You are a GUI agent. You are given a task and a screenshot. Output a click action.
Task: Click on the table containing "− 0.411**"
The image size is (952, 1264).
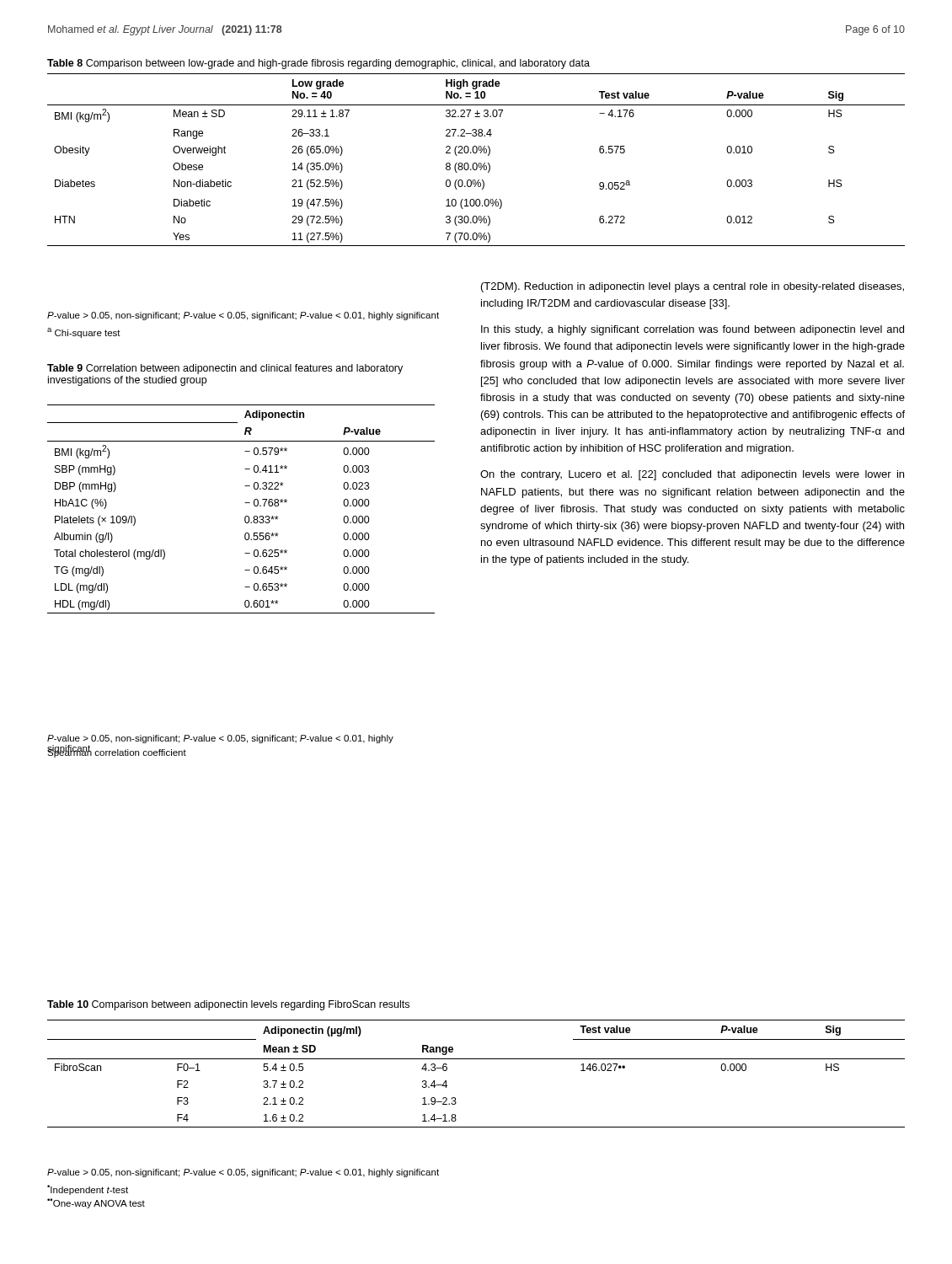(x=241, y=509)
